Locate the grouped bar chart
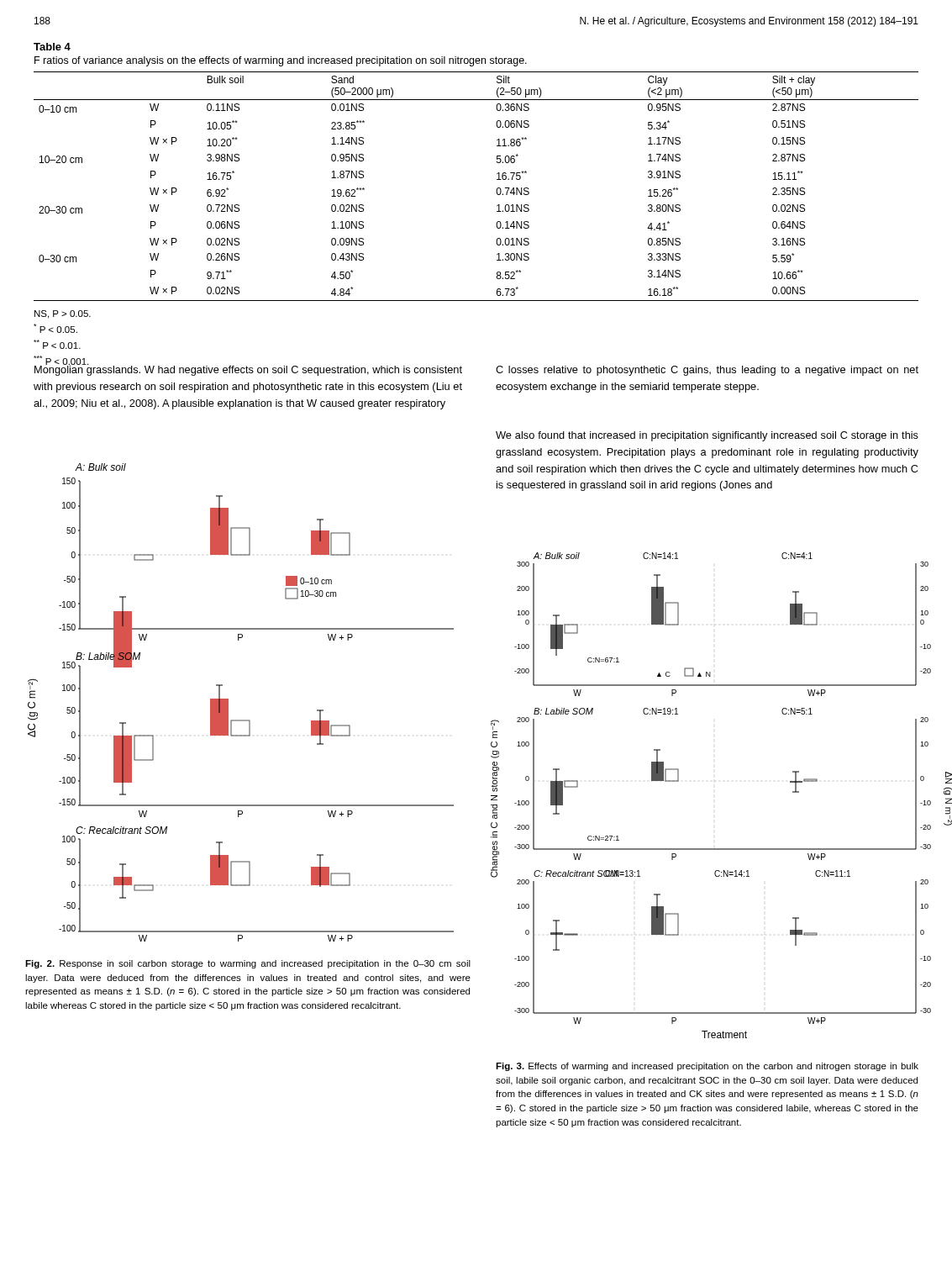This screenshot has height=1261, width=952. click(x=720, y=794)
